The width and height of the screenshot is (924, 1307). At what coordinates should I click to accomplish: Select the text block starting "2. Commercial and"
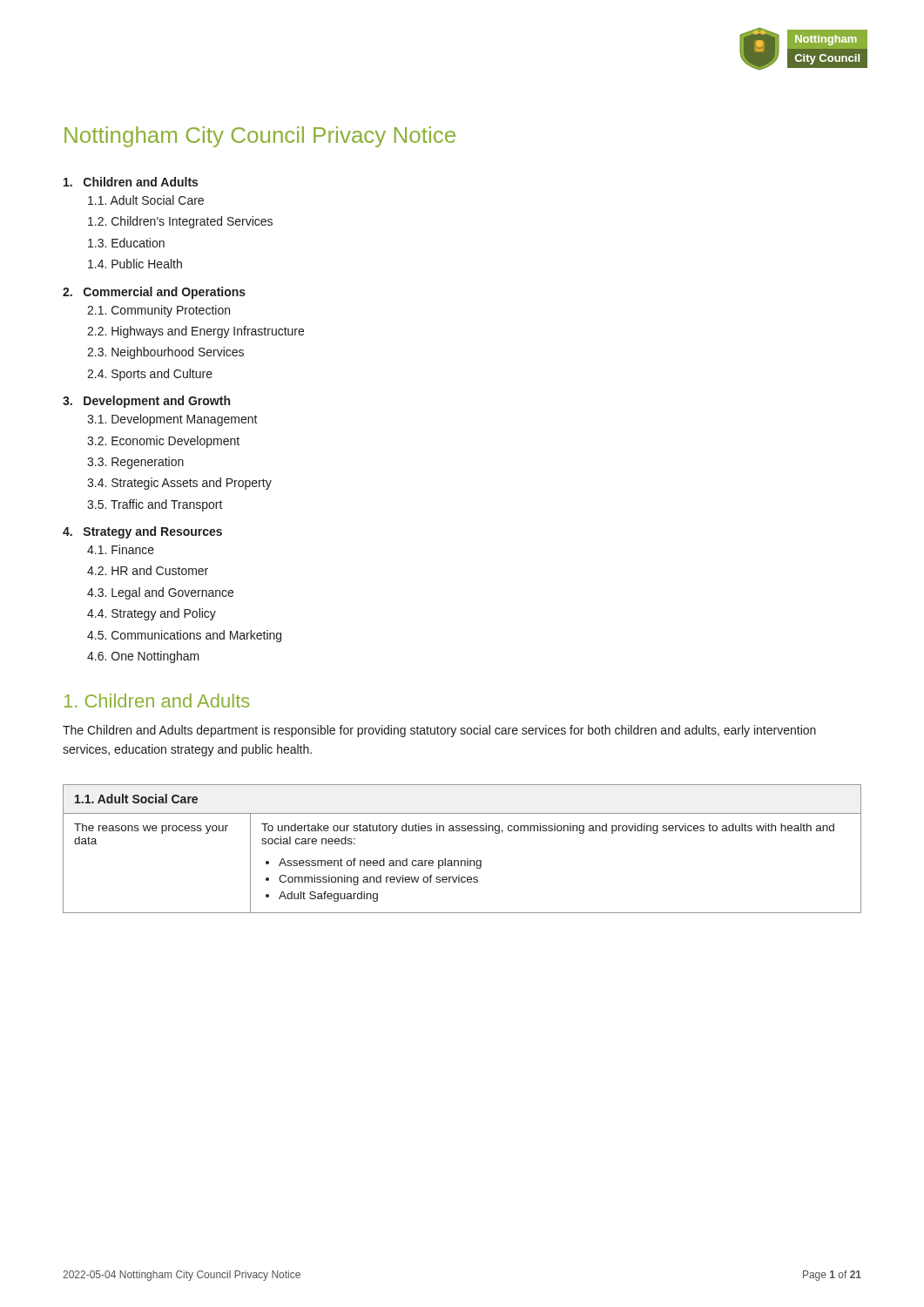coord(154,293)
